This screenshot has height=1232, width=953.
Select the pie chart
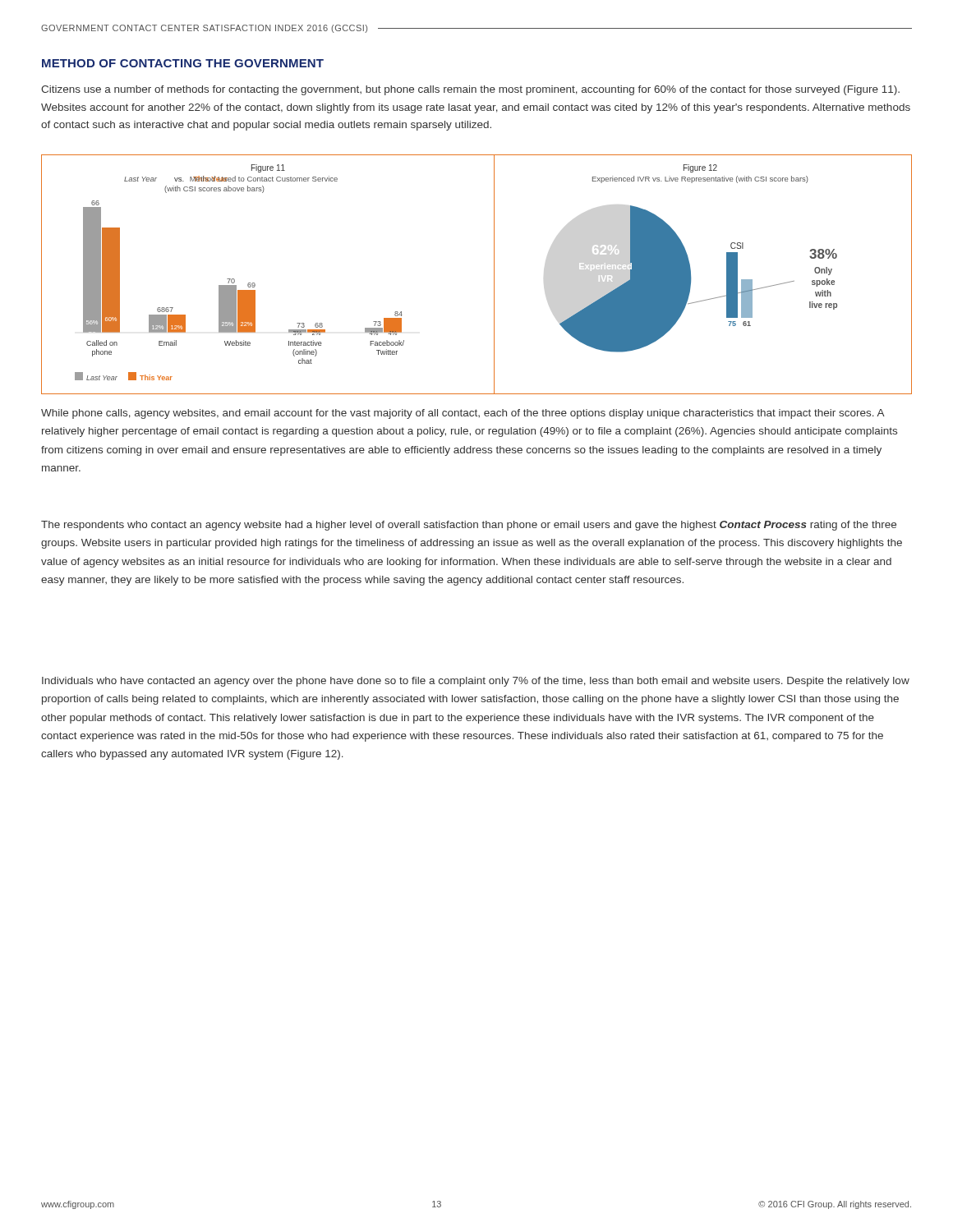(x=703, y=274)
